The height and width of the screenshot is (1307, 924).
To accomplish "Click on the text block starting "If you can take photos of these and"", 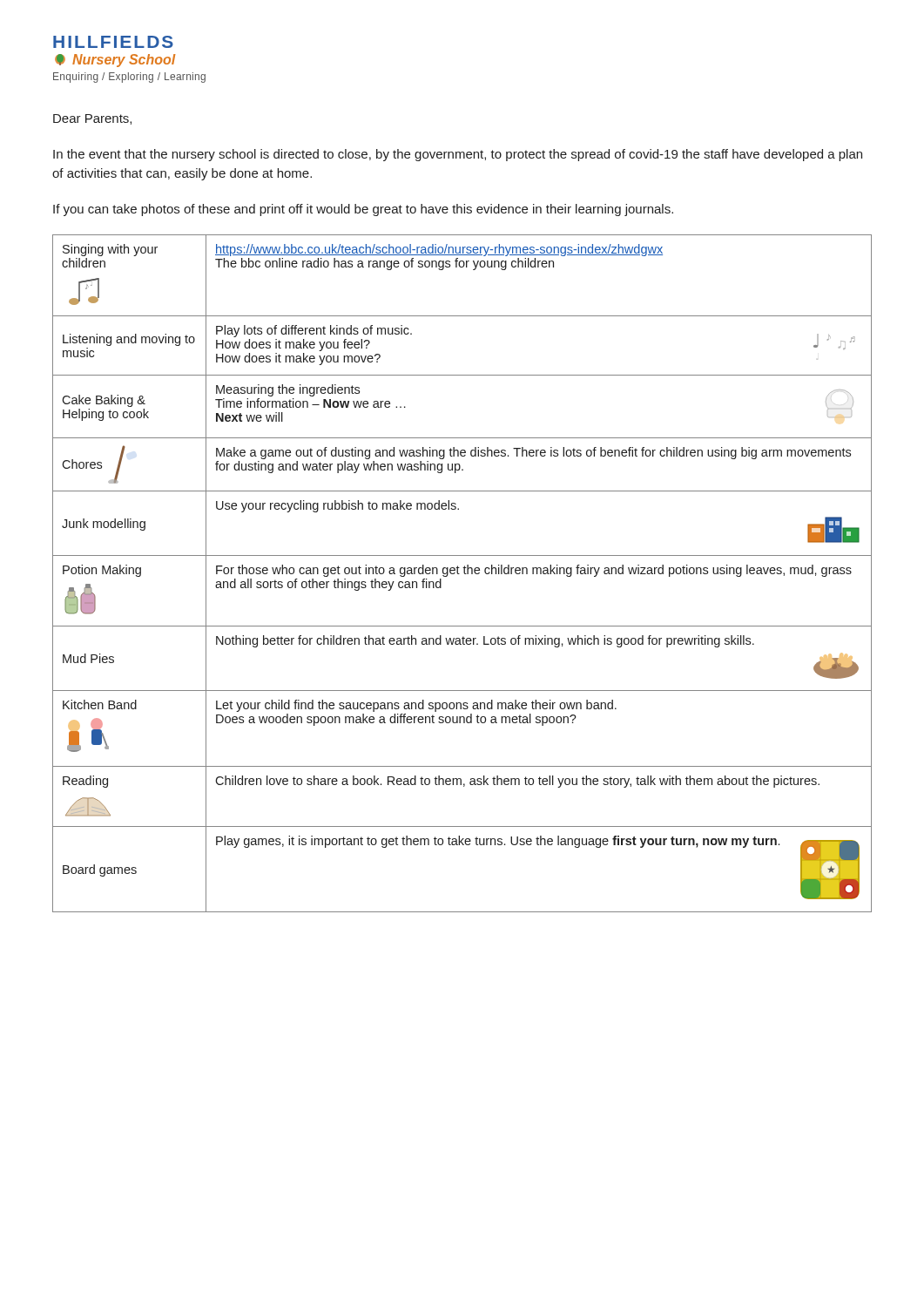I will tap(363, 208).
